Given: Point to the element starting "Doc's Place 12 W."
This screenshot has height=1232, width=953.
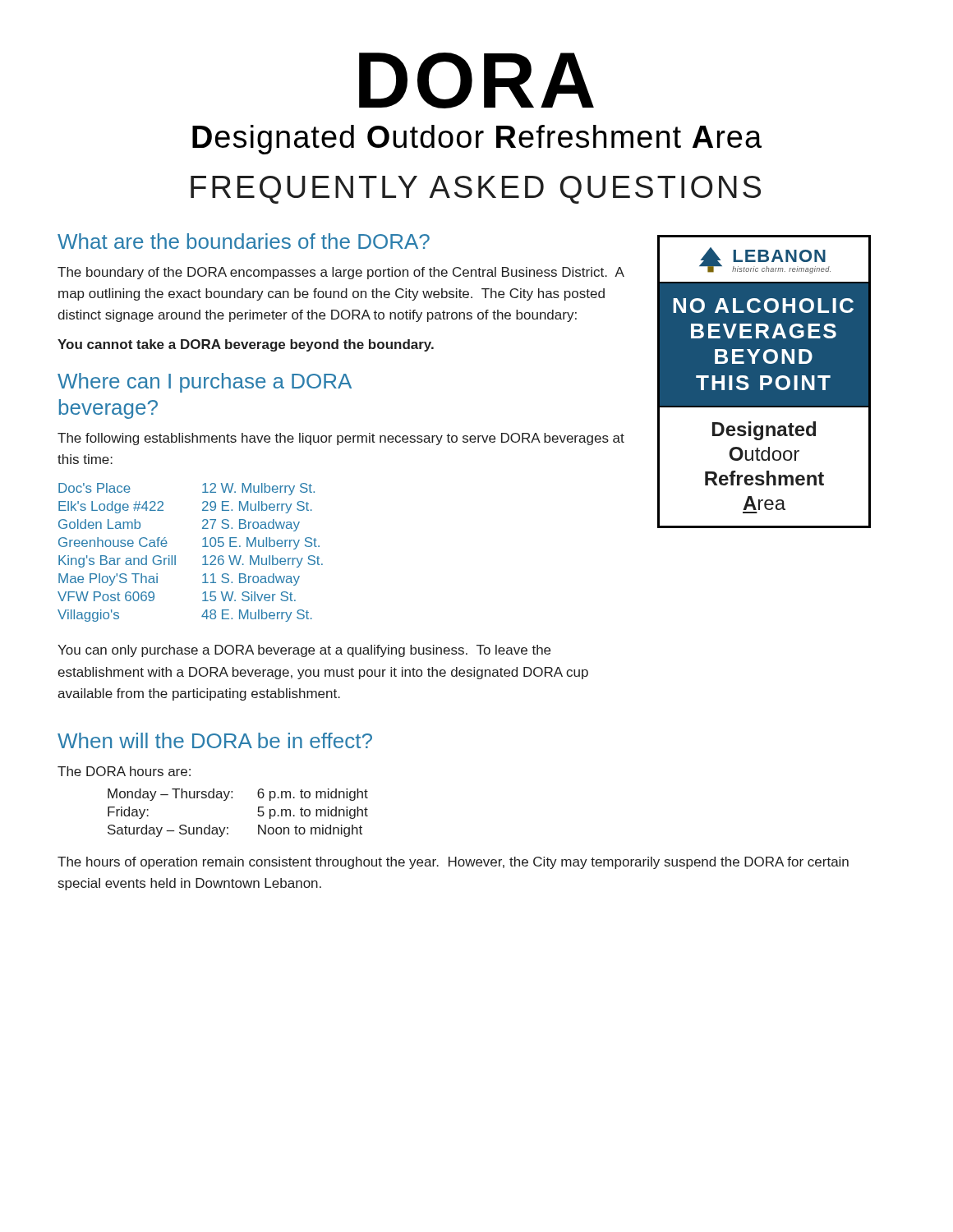Looking at the screenshot, I should [x=191, y=490].
